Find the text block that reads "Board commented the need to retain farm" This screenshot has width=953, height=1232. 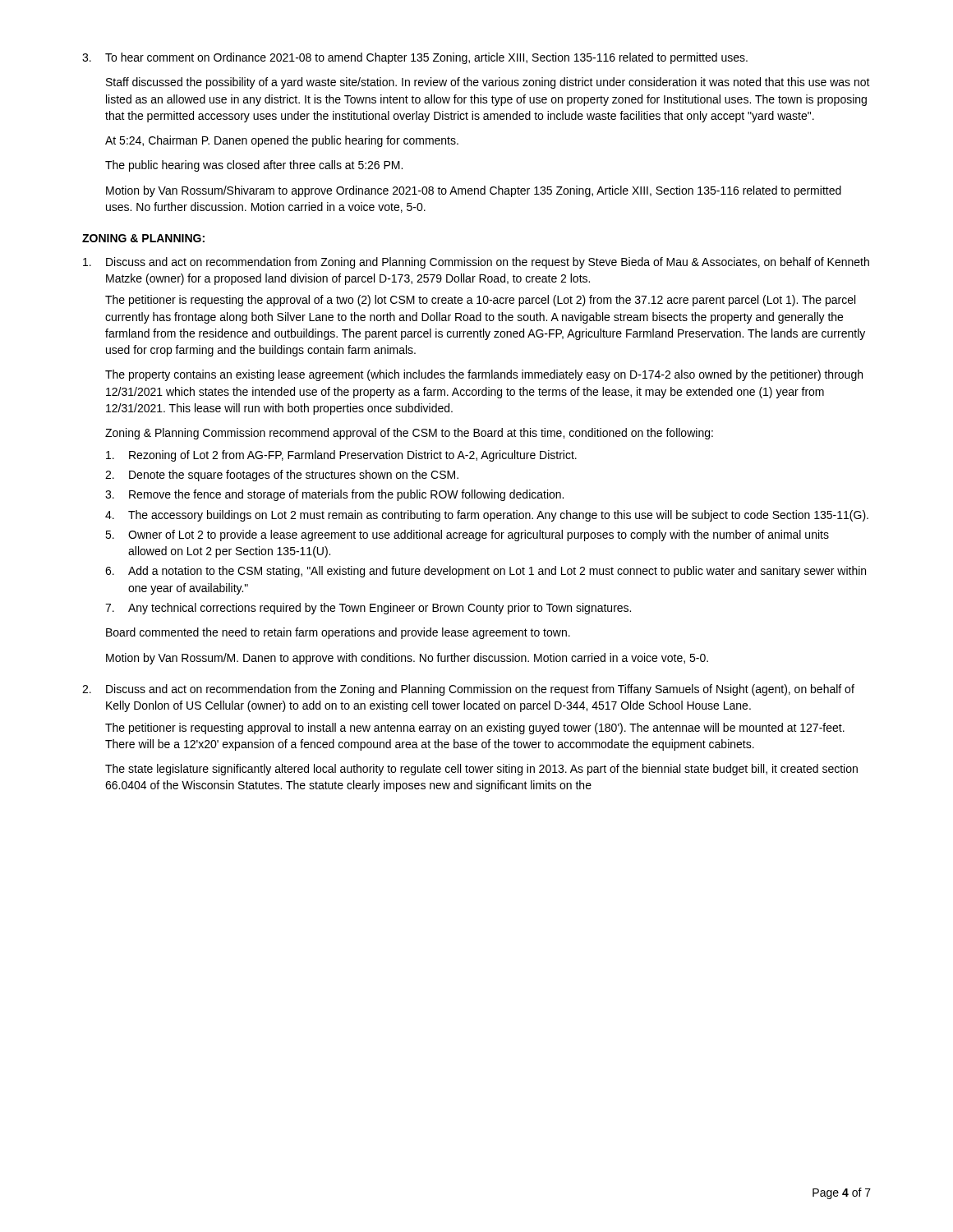[x=338, y=633]
